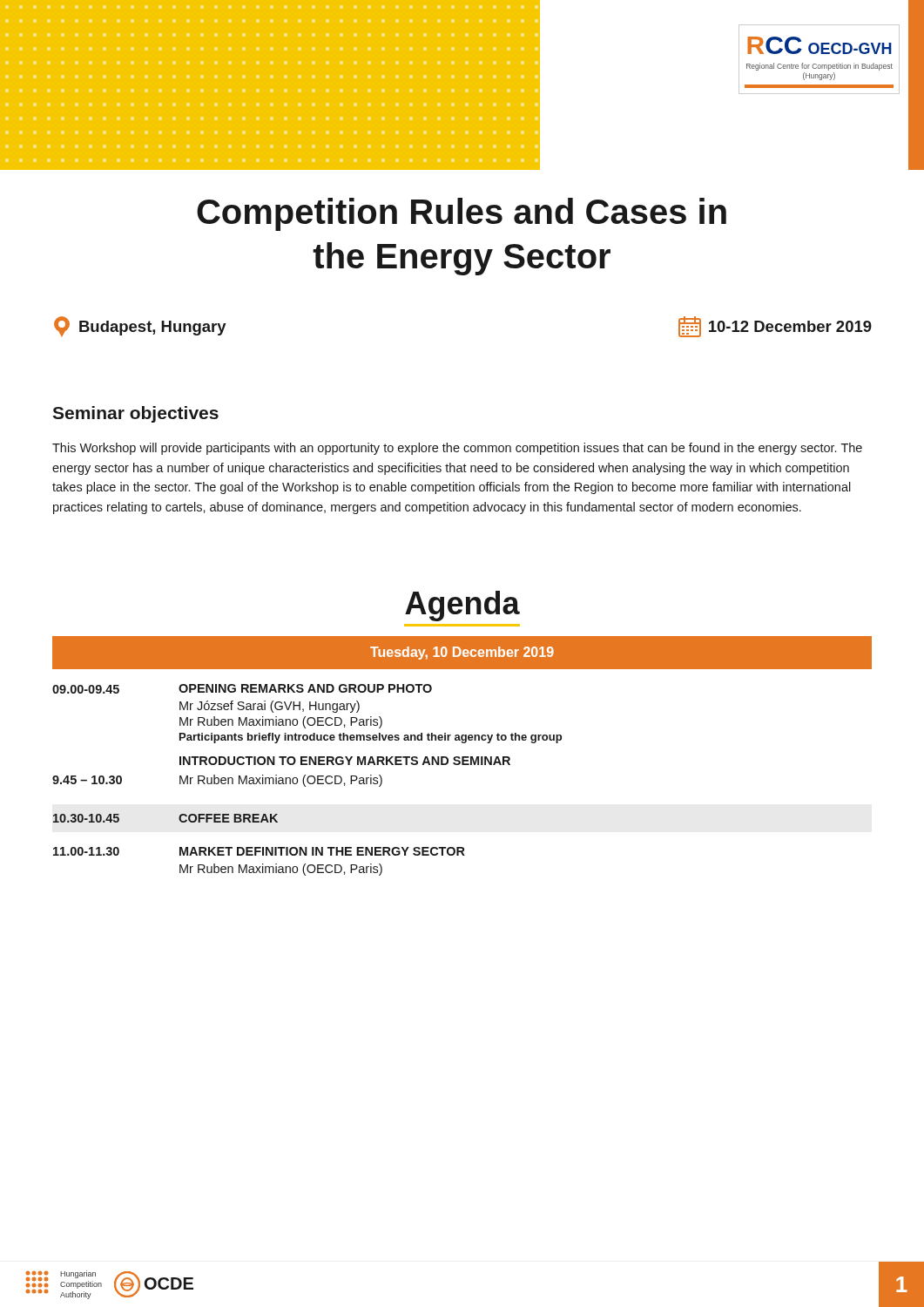Screen dimensions: 1307x924
Task: Where does it say "Seminar objectives"?
Action: click(x=136, y=413)
